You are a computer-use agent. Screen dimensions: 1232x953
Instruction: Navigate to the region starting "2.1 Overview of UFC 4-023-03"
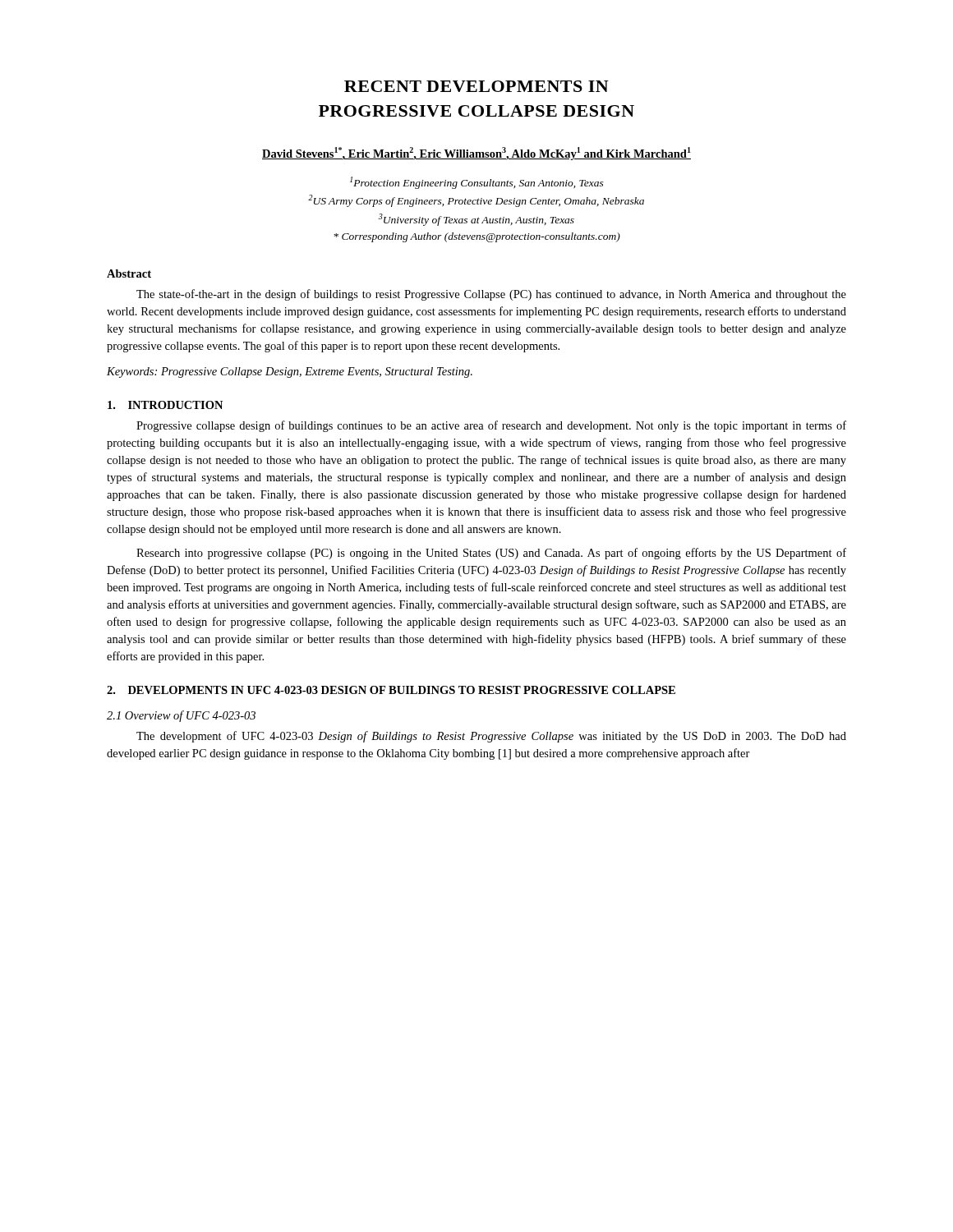coord(181,715)
